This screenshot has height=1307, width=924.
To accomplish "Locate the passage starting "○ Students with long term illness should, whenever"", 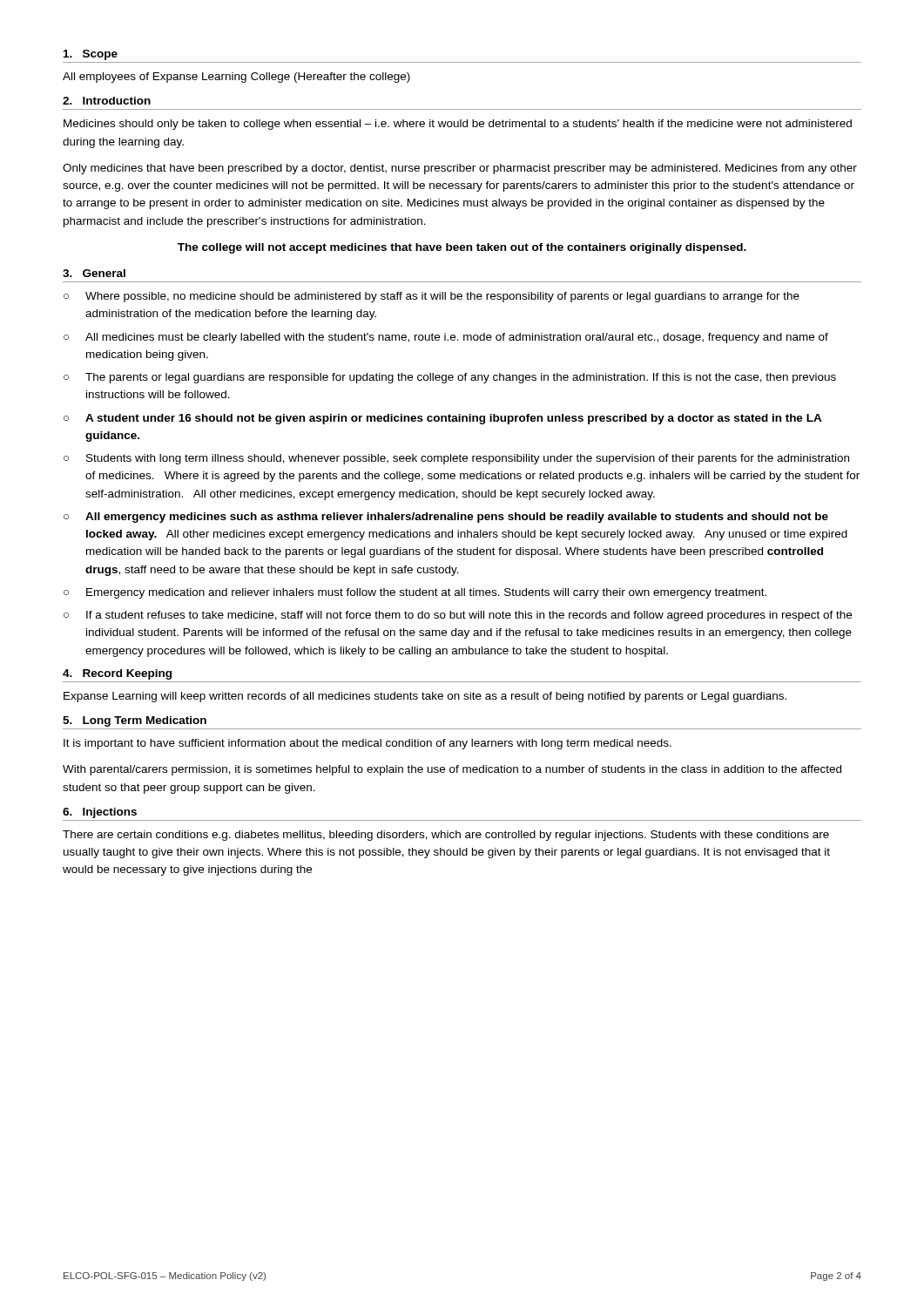I will (x=462, y=476).
